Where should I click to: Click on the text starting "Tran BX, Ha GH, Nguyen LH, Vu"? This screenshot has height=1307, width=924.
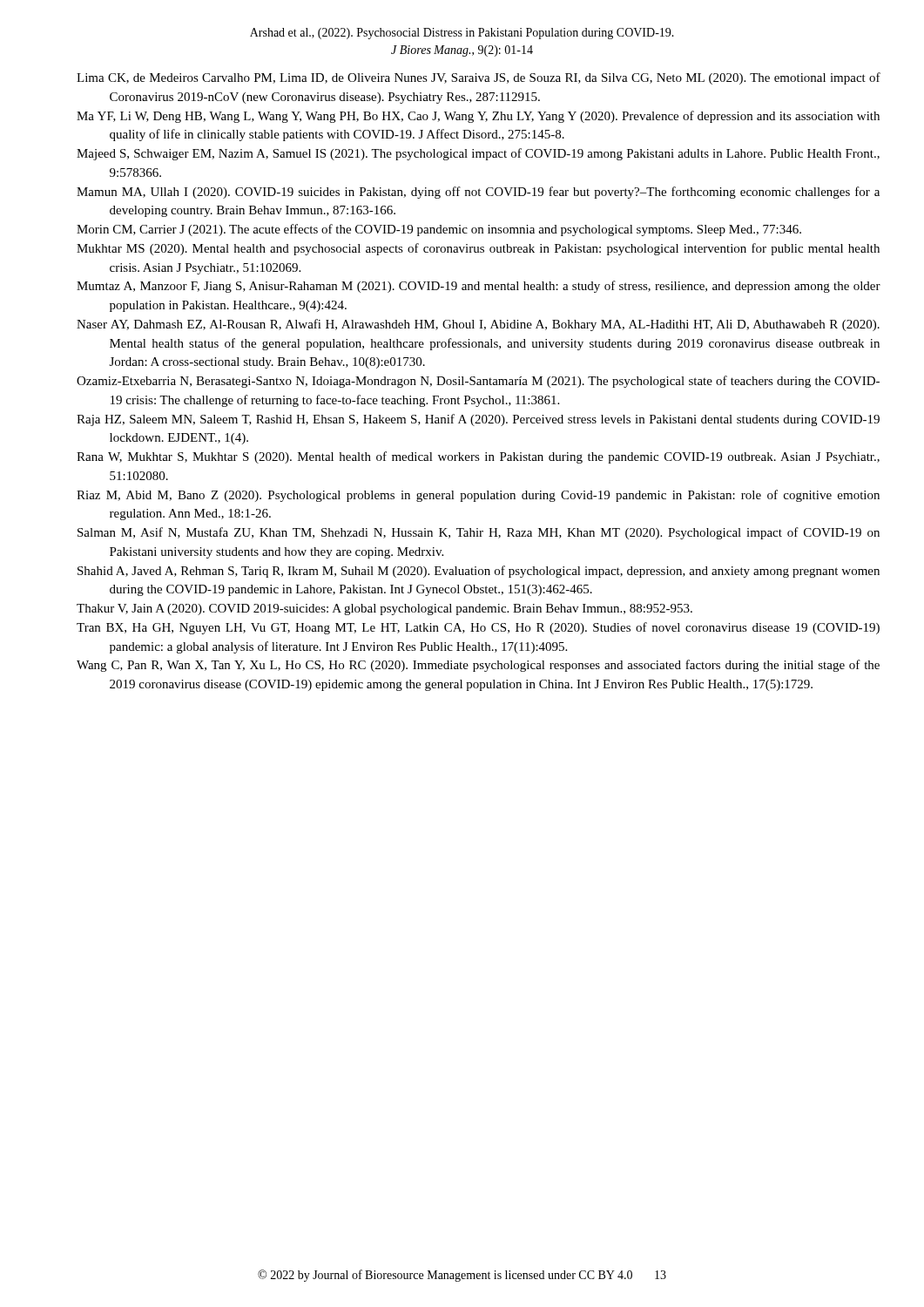(462, 638)
